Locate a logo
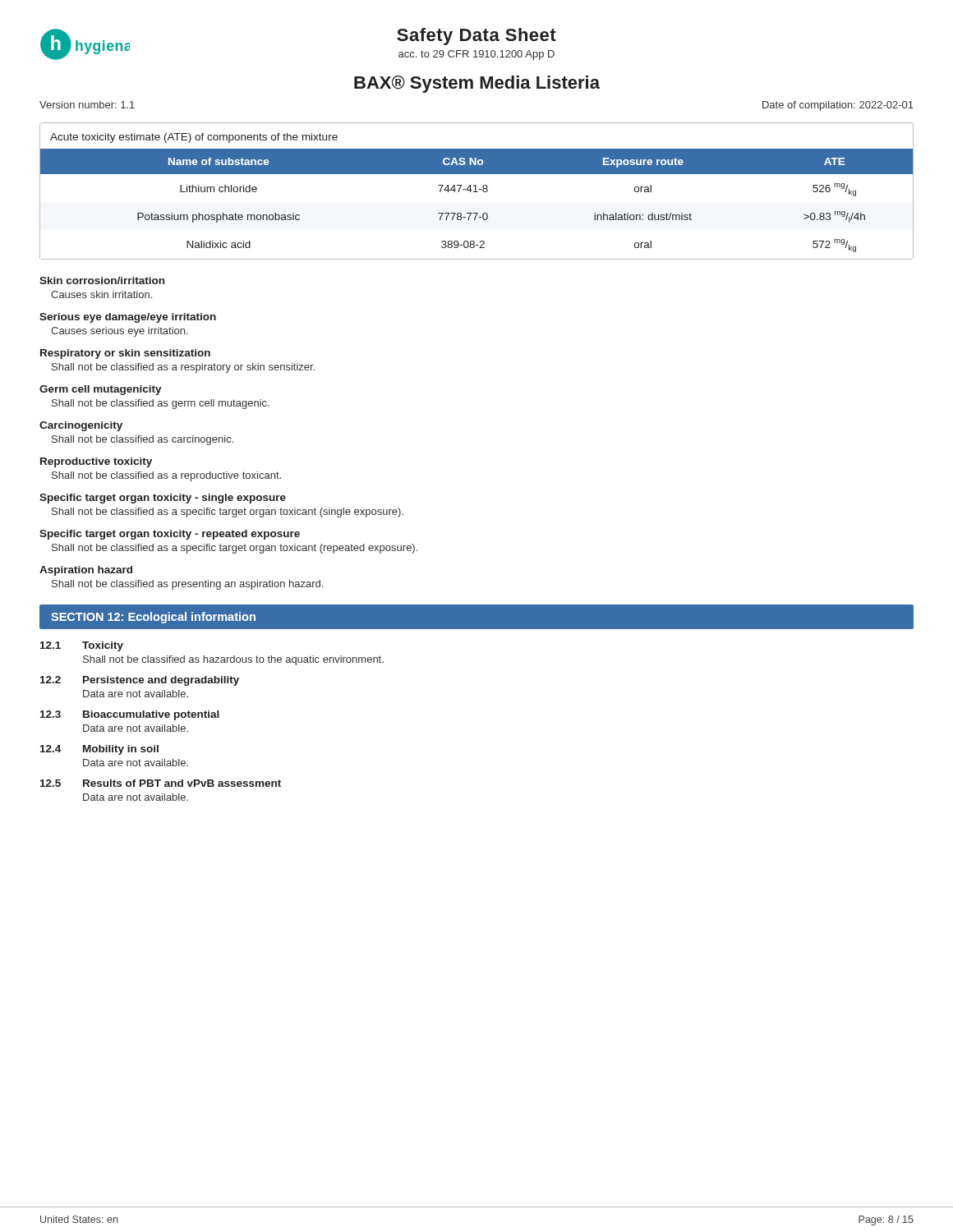 (x=122, y=44)
